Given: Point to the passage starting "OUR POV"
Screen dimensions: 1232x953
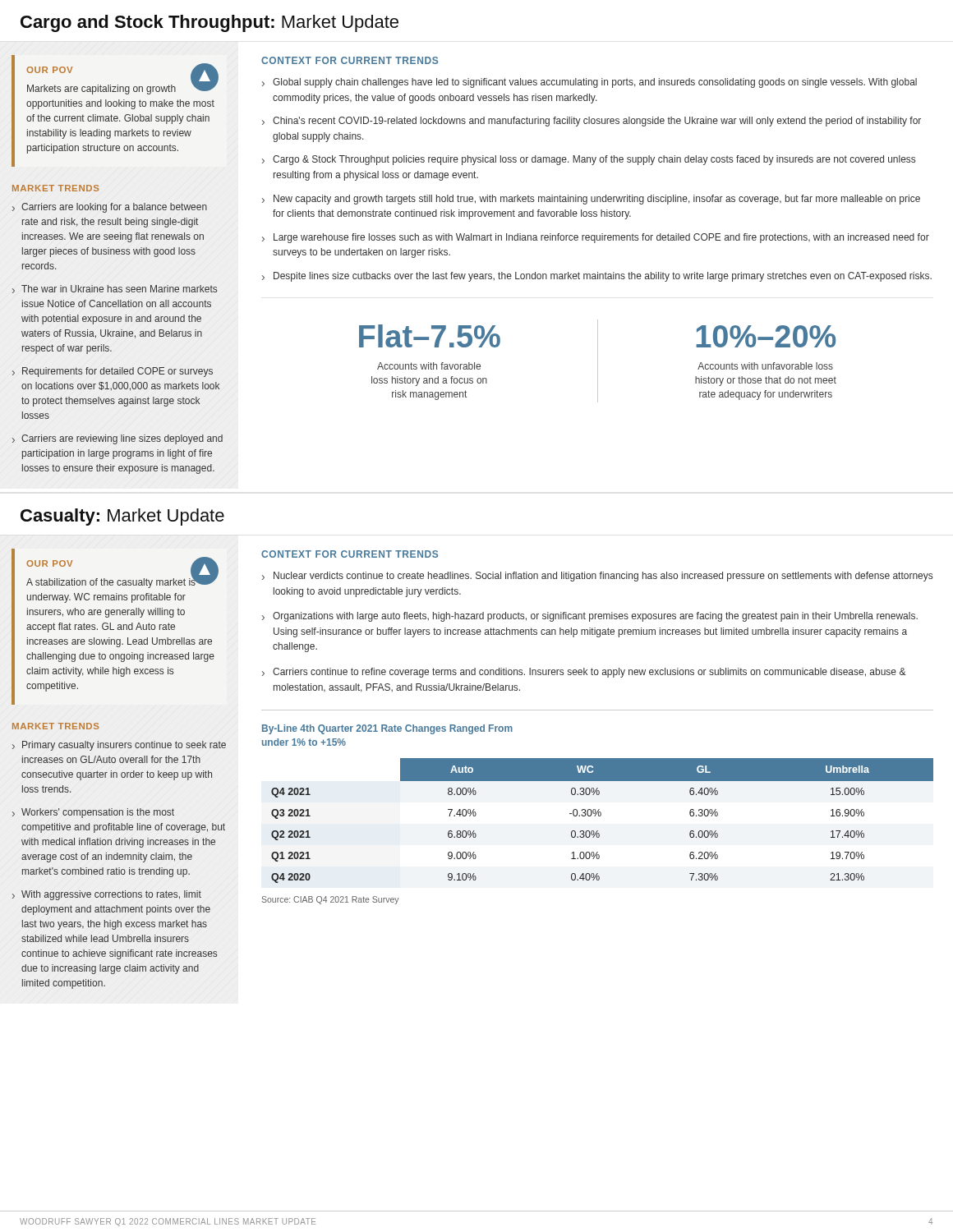Looking at the screenshot, I should pyautogui.click(x=50, y=563).
